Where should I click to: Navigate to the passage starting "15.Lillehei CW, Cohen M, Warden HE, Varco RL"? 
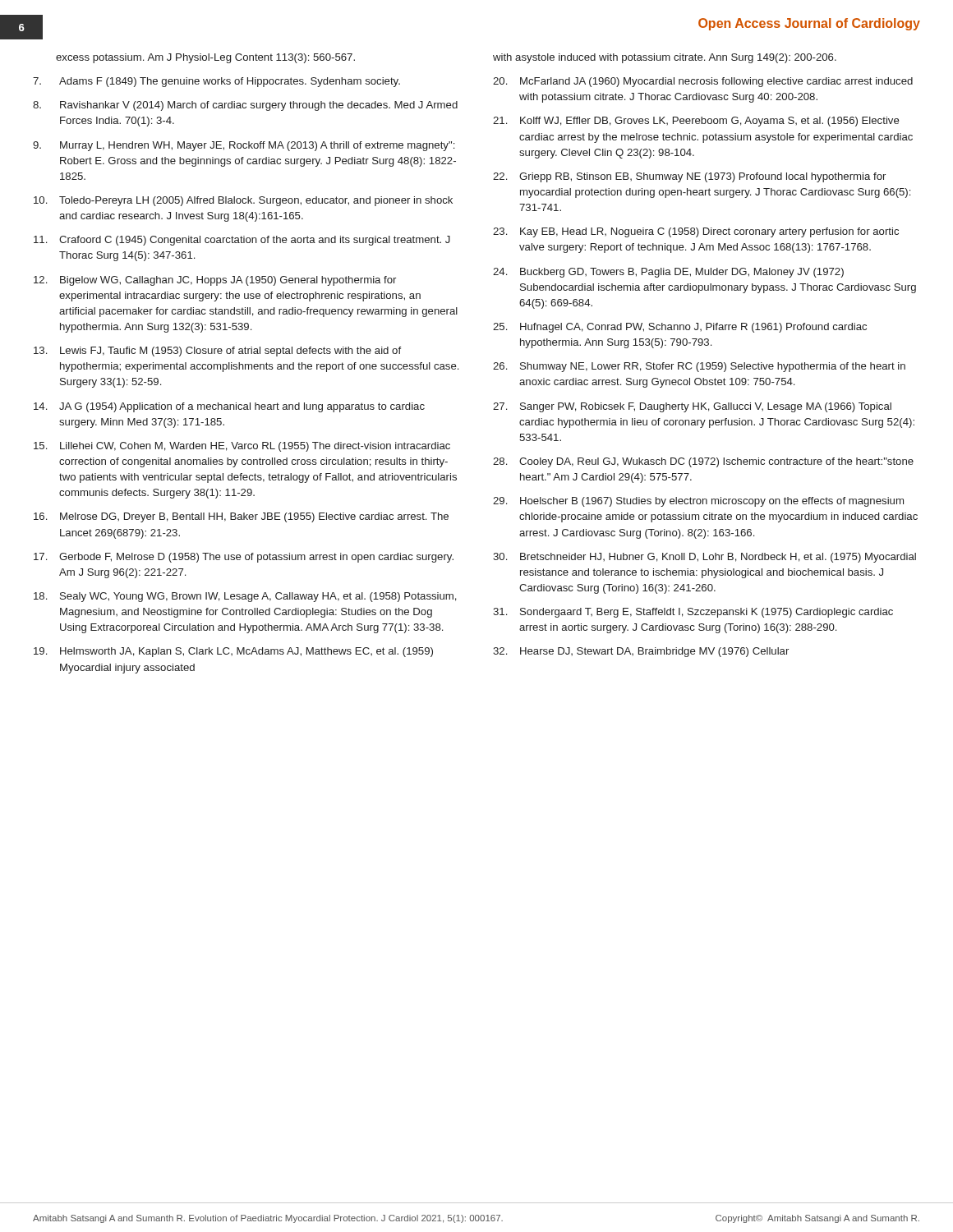[246, 469]
